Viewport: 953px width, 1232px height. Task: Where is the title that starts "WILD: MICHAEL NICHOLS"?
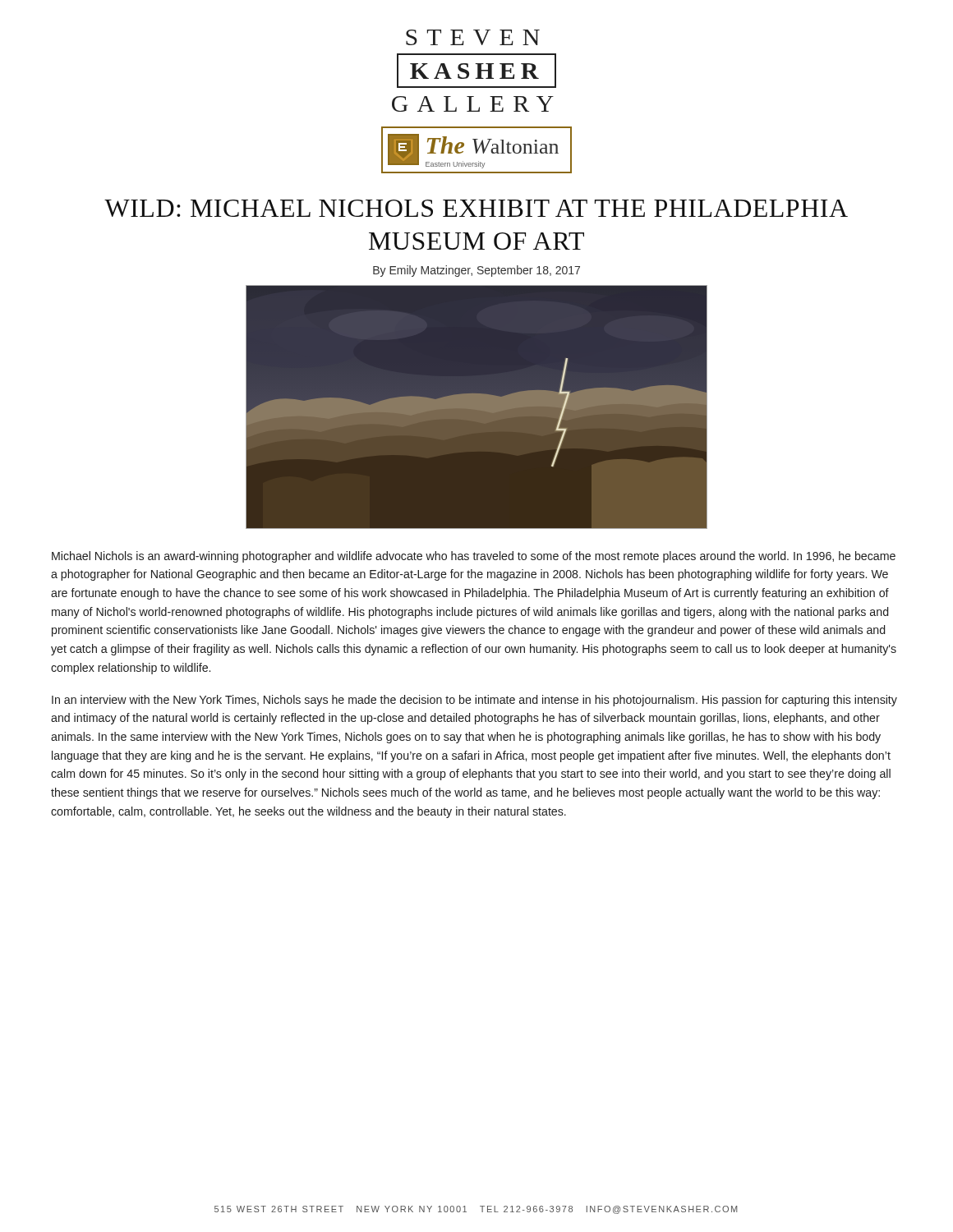[476, 224]
